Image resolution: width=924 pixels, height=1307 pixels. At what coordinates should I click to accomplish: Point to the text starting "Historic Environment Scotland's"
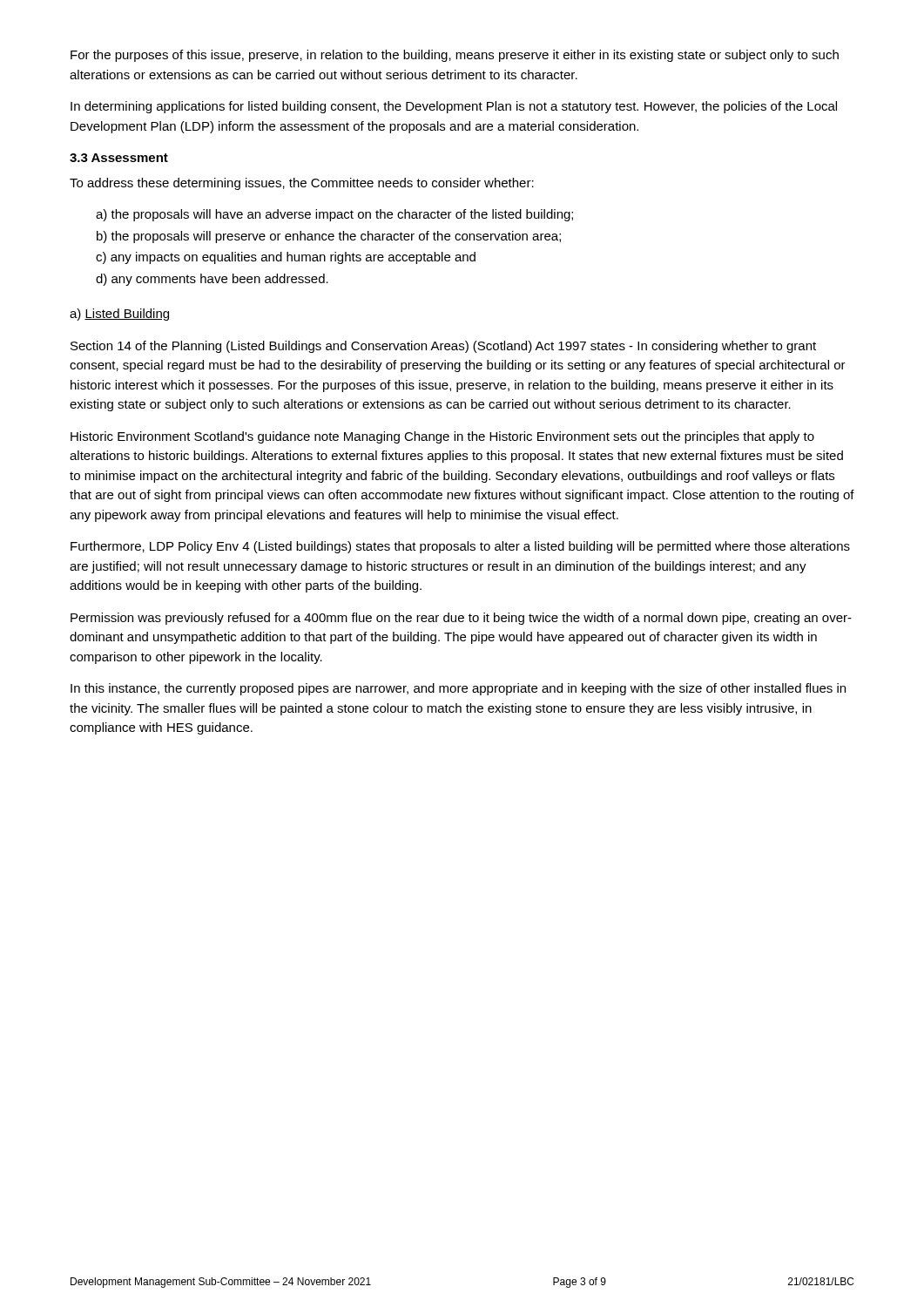pos(462,475)
